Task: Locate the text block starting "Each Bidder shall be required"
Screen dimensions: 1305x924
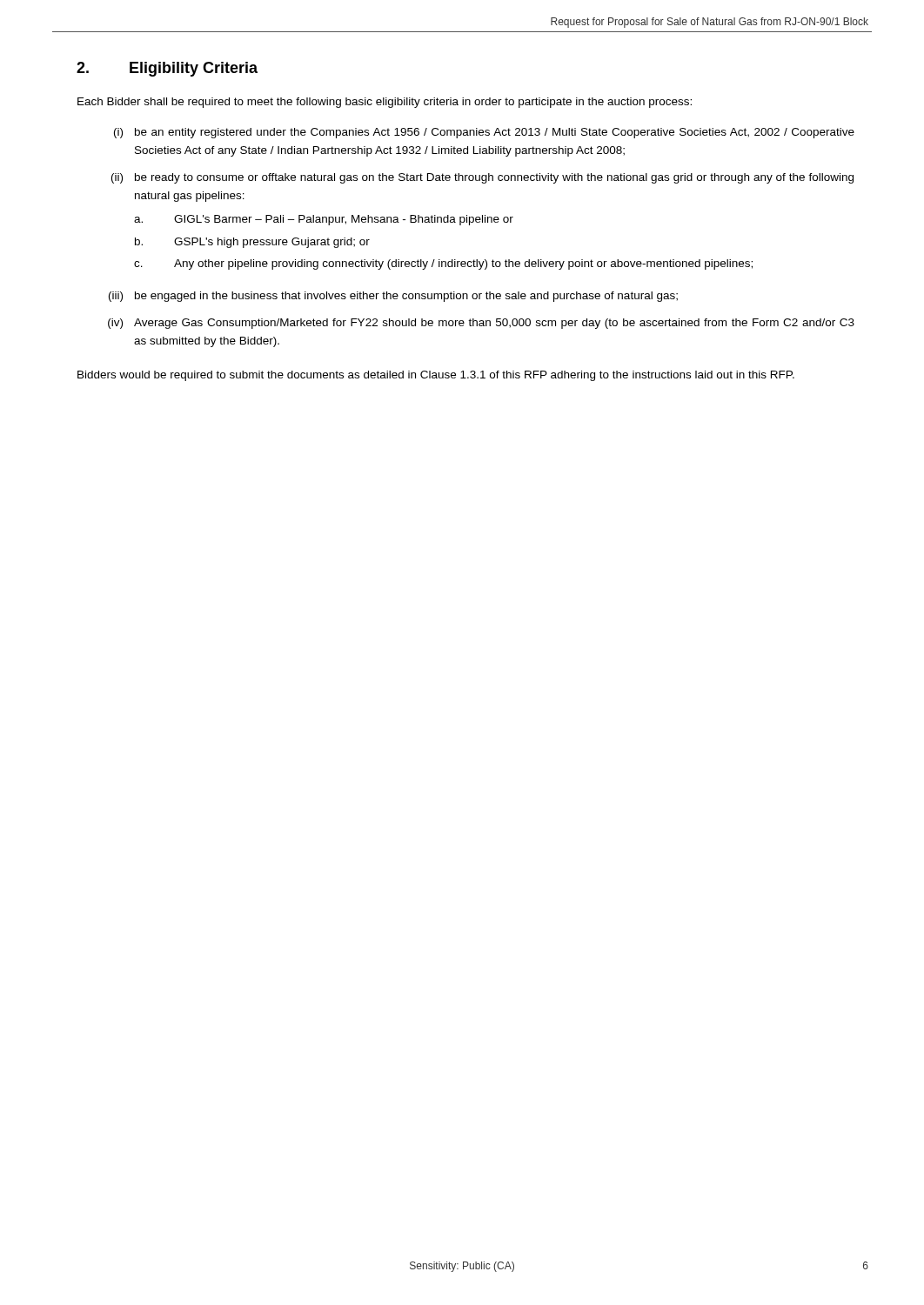Action: pos(385,101)
